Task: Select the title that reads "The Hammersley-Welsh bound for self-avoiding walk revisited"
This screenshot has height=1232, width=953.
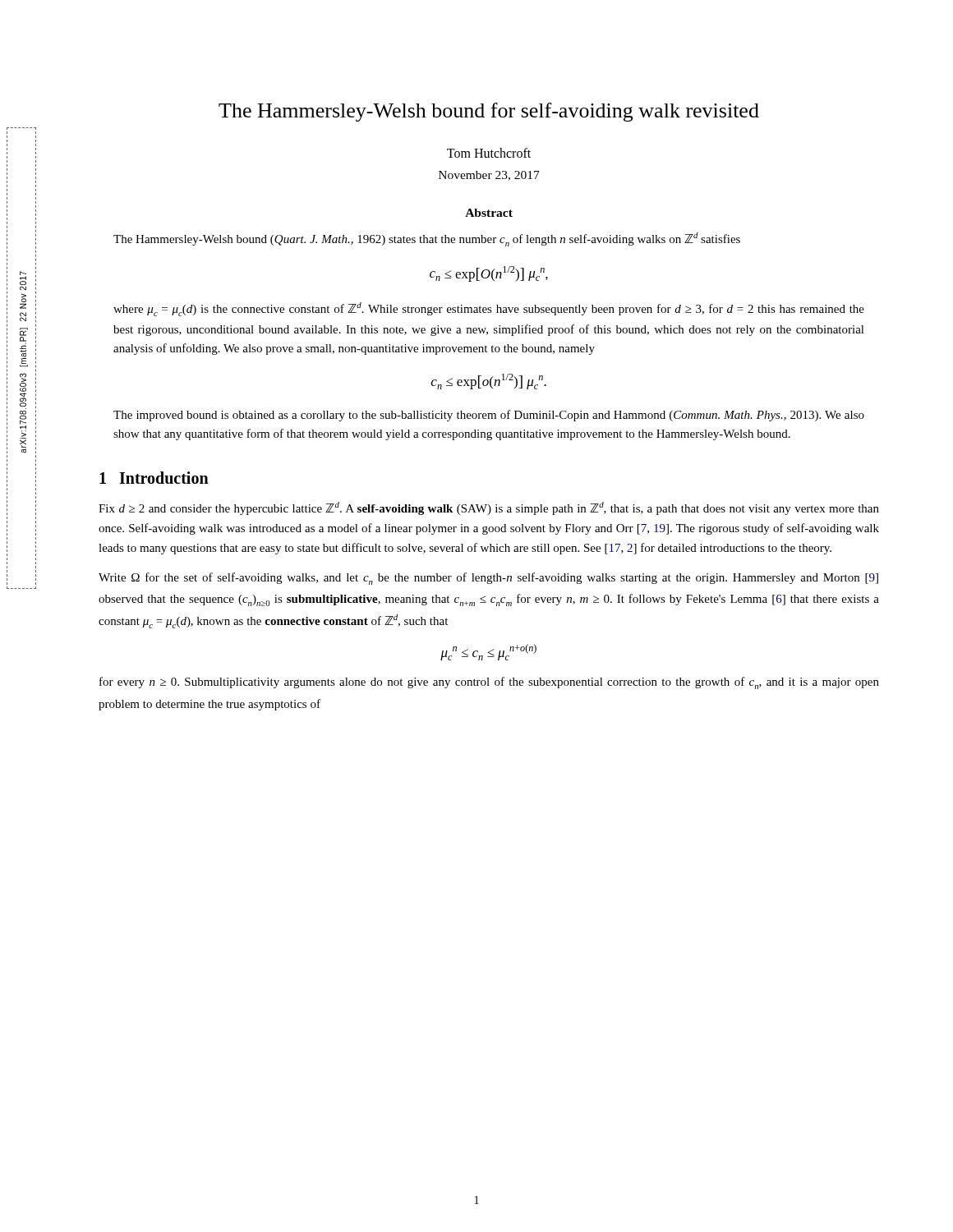Action: [489, 111]
